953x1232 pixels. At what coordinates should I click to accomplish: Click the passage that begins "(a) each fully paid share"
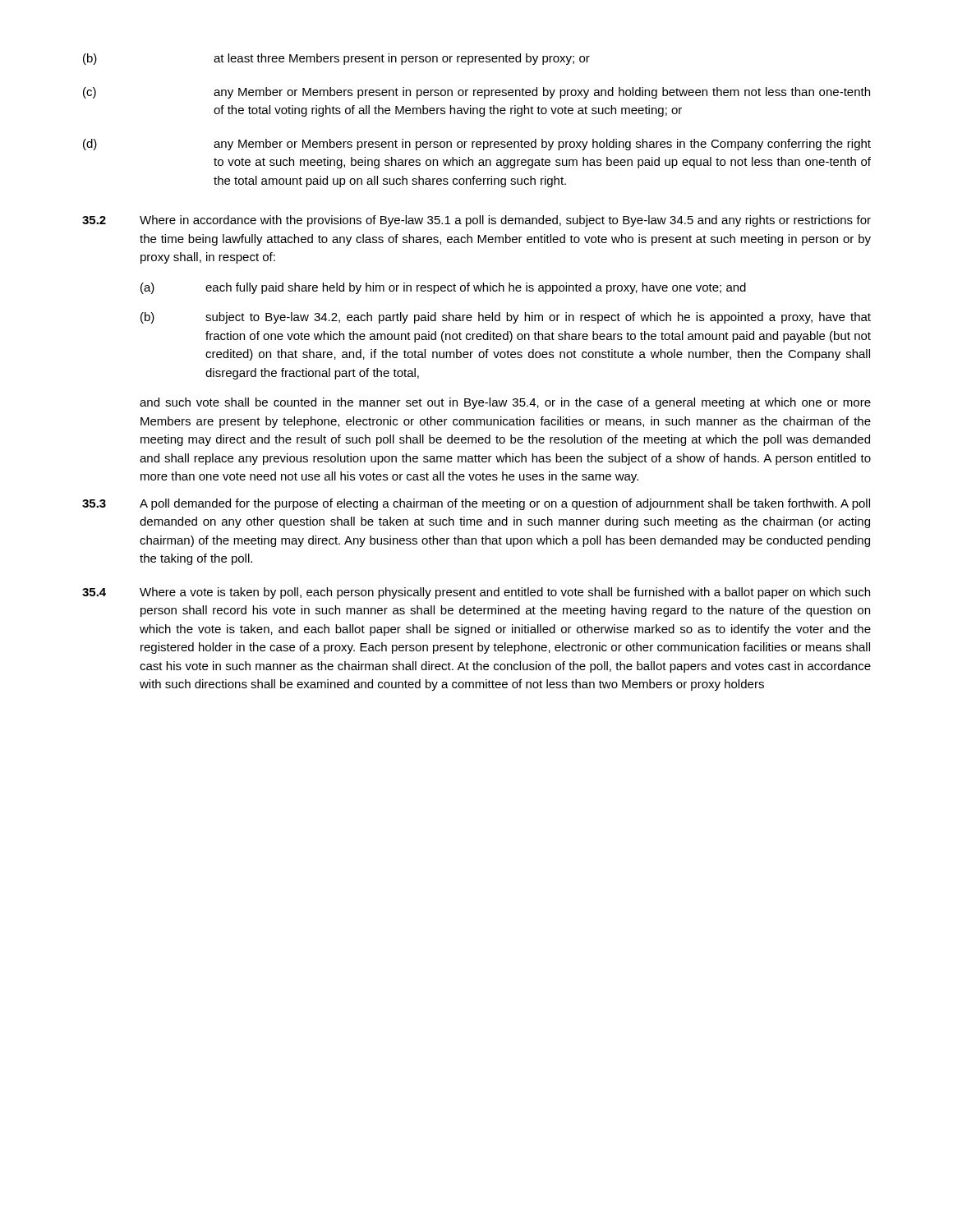click(505, 287)
